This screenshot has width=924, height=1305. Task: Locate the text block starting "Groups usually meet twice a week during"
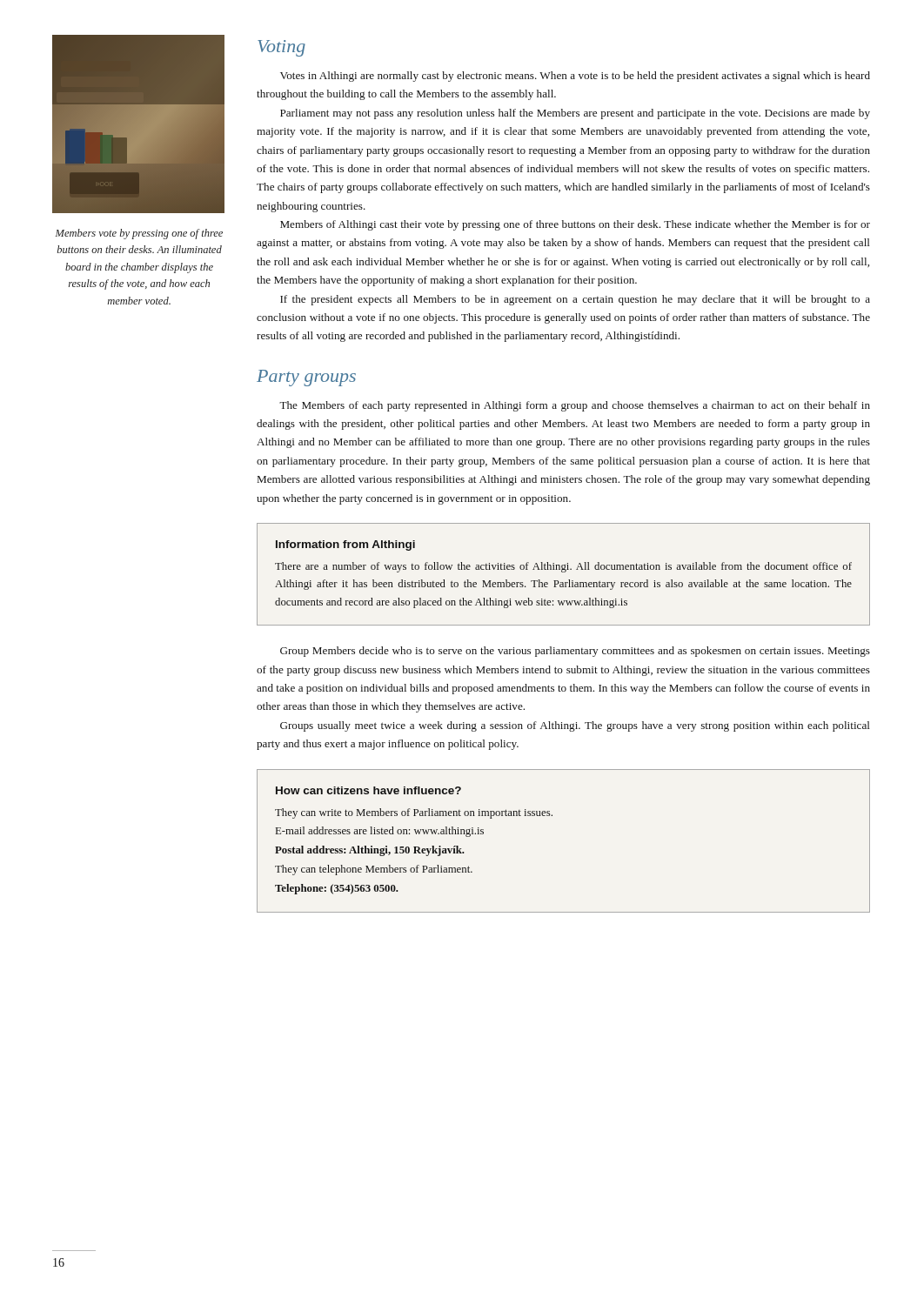coord(563,734)
